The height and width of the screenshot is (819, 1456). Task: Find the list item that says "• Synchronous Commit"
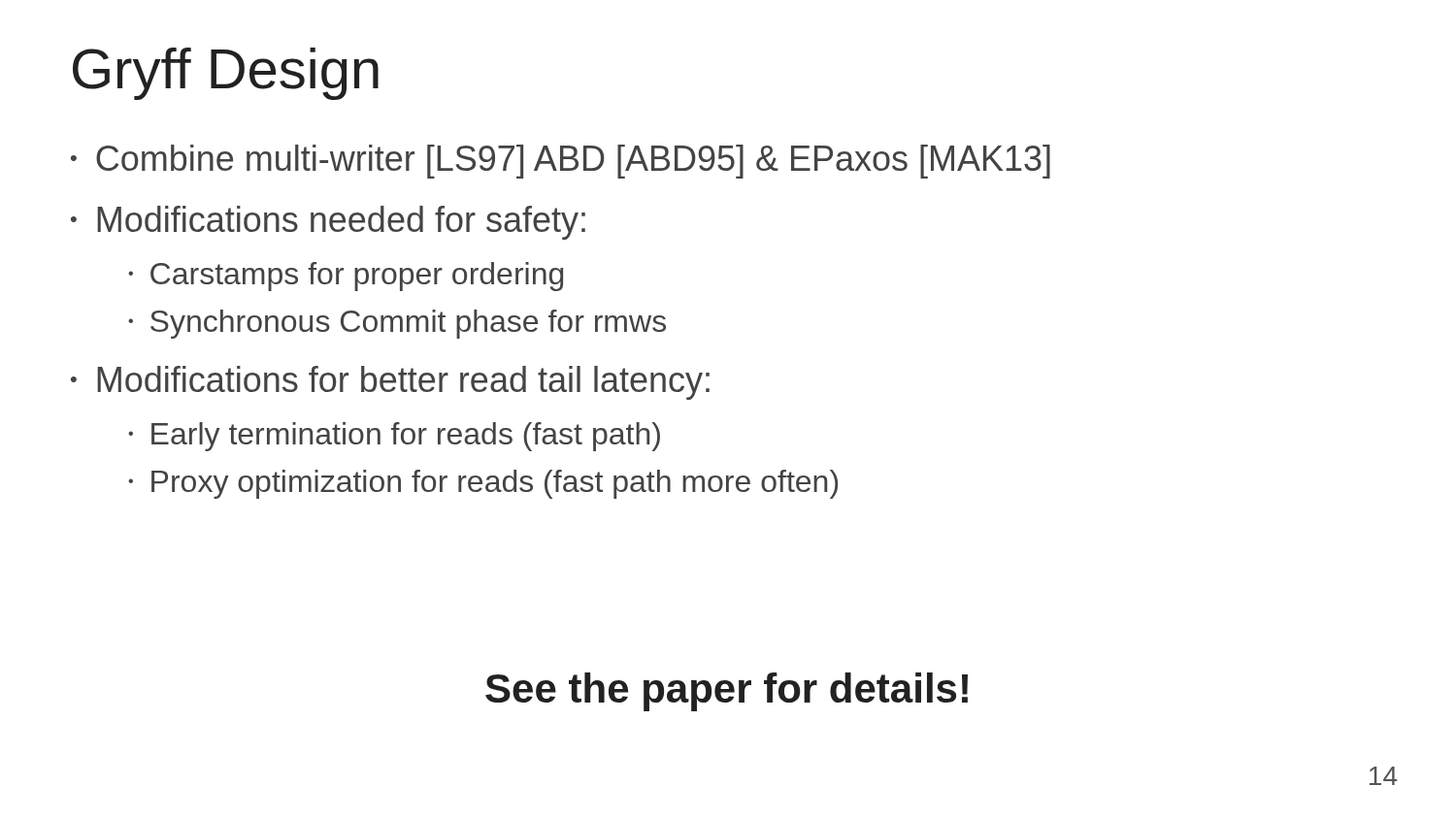pyautogui.click(x=398, y=322)
